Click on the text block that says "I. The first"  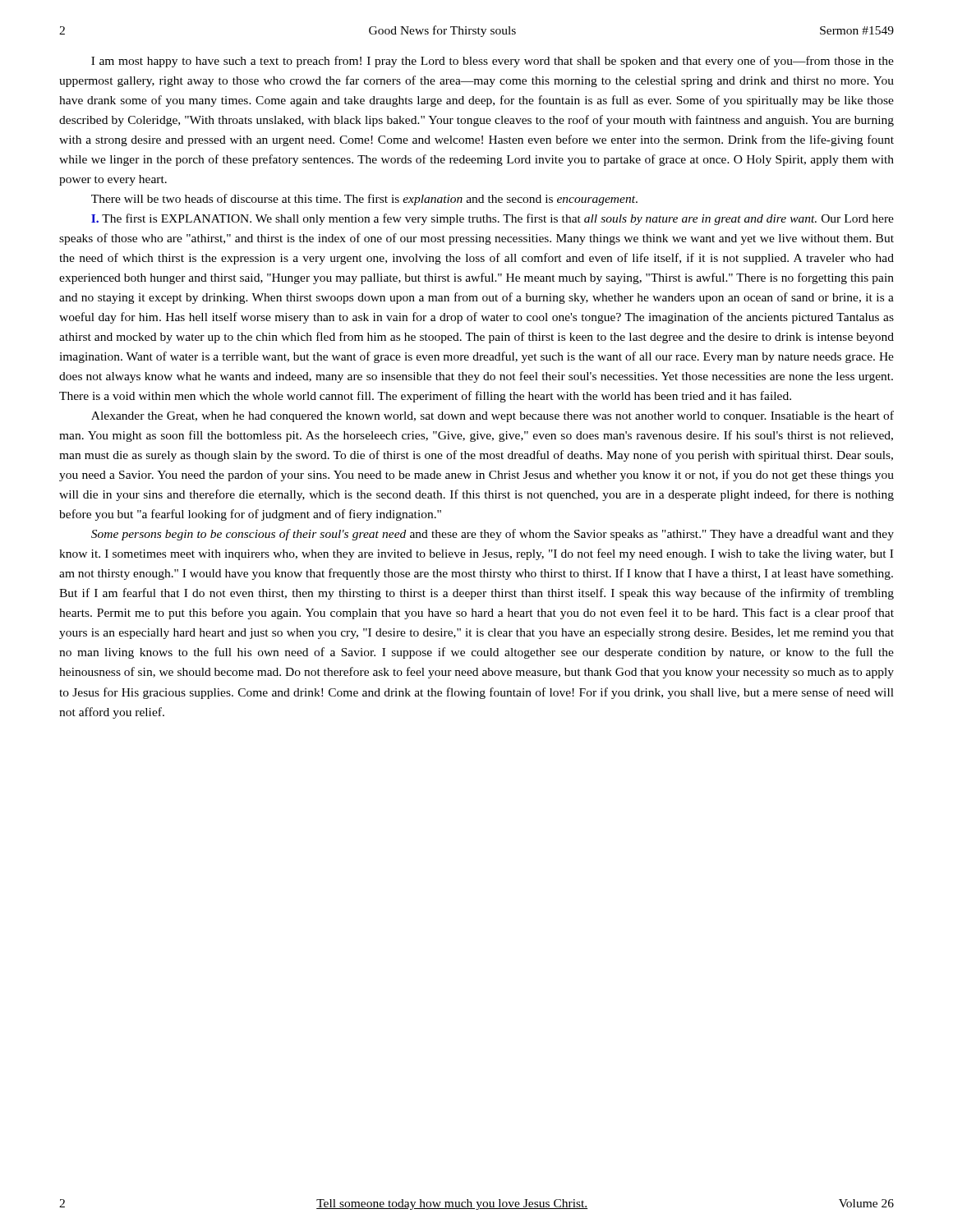point(476,307)
